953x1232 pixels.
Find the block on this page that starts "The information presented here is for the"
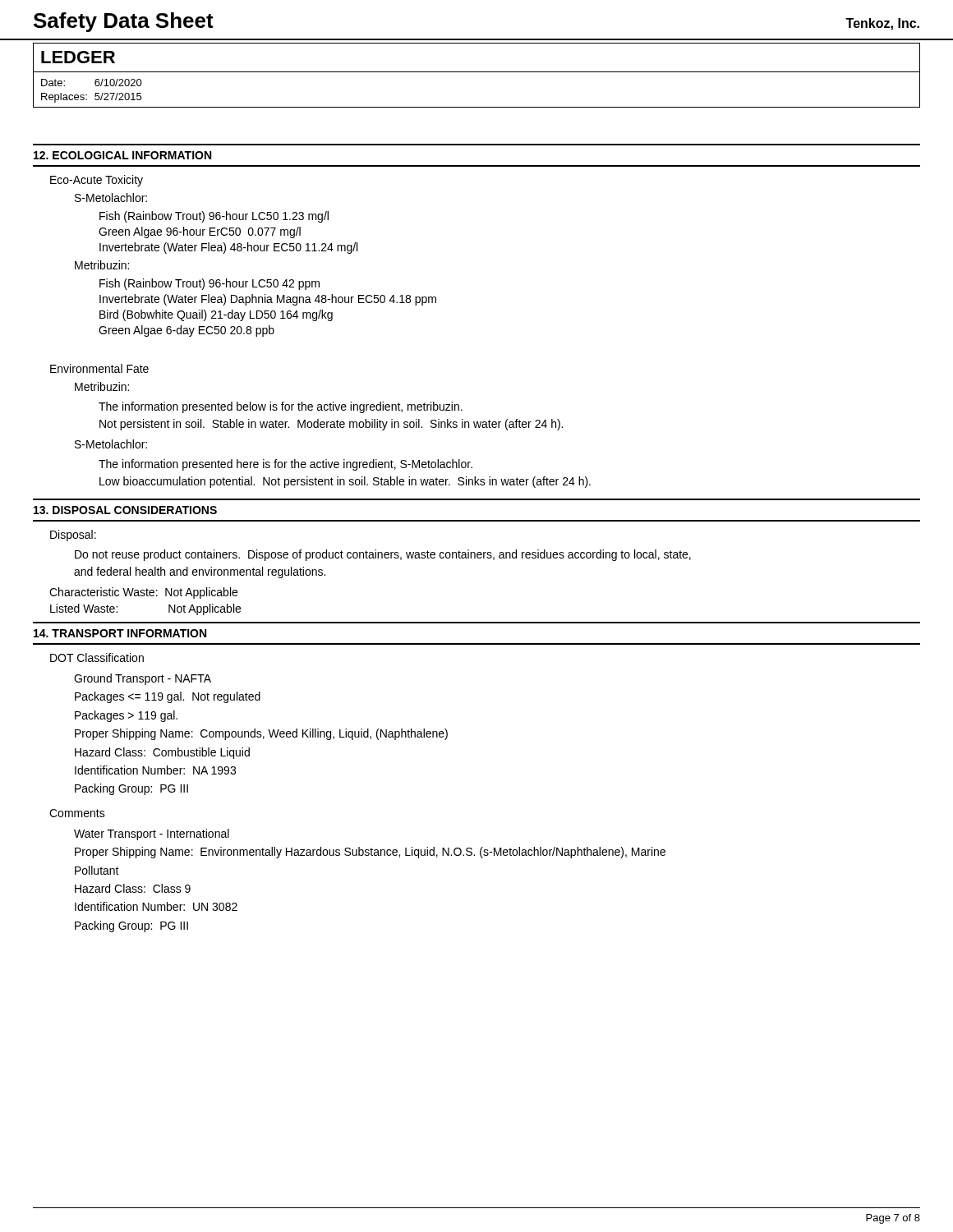(x=345, y=473)
